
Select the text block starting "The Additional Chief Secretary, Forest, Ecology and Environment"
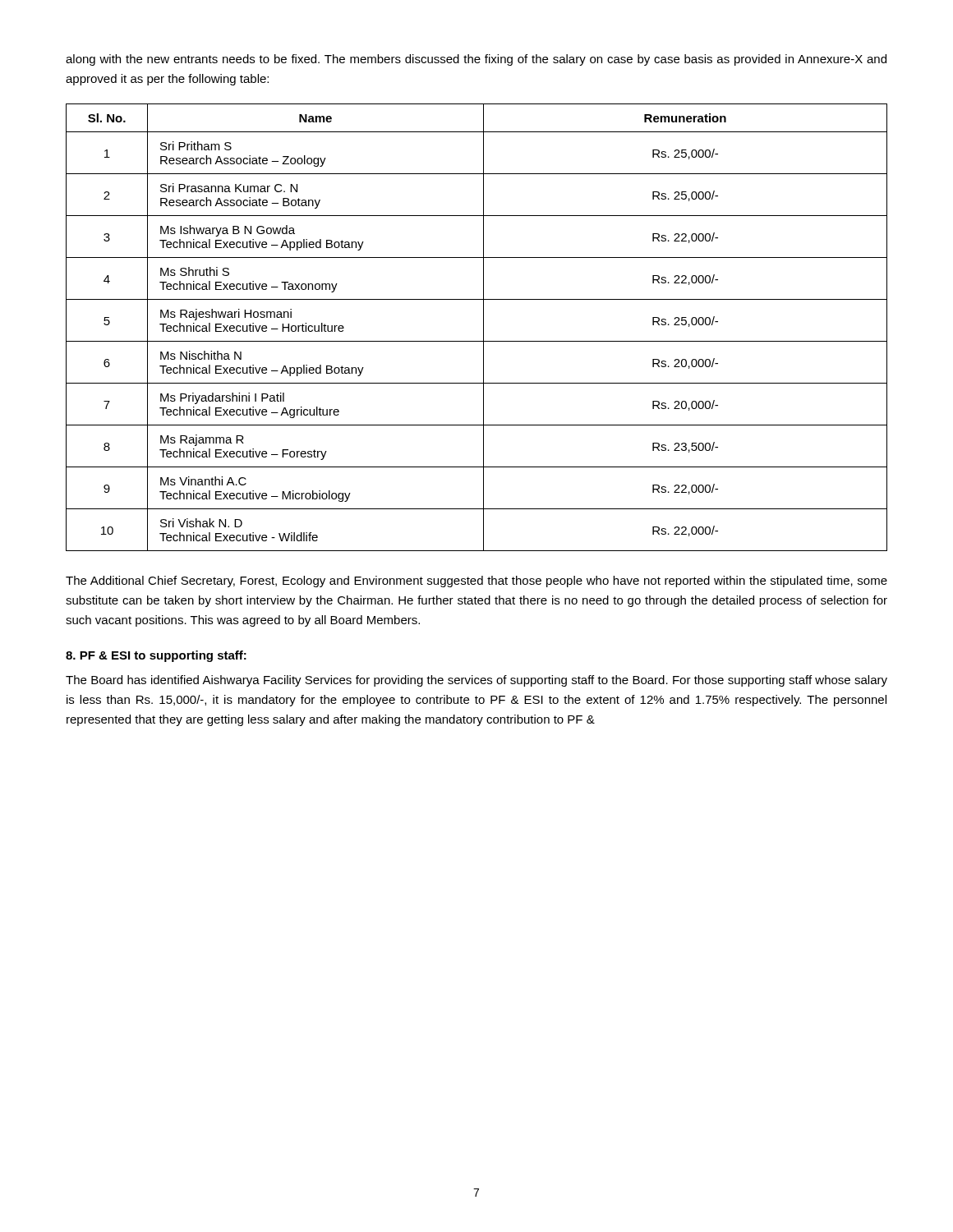click(476, 600)
